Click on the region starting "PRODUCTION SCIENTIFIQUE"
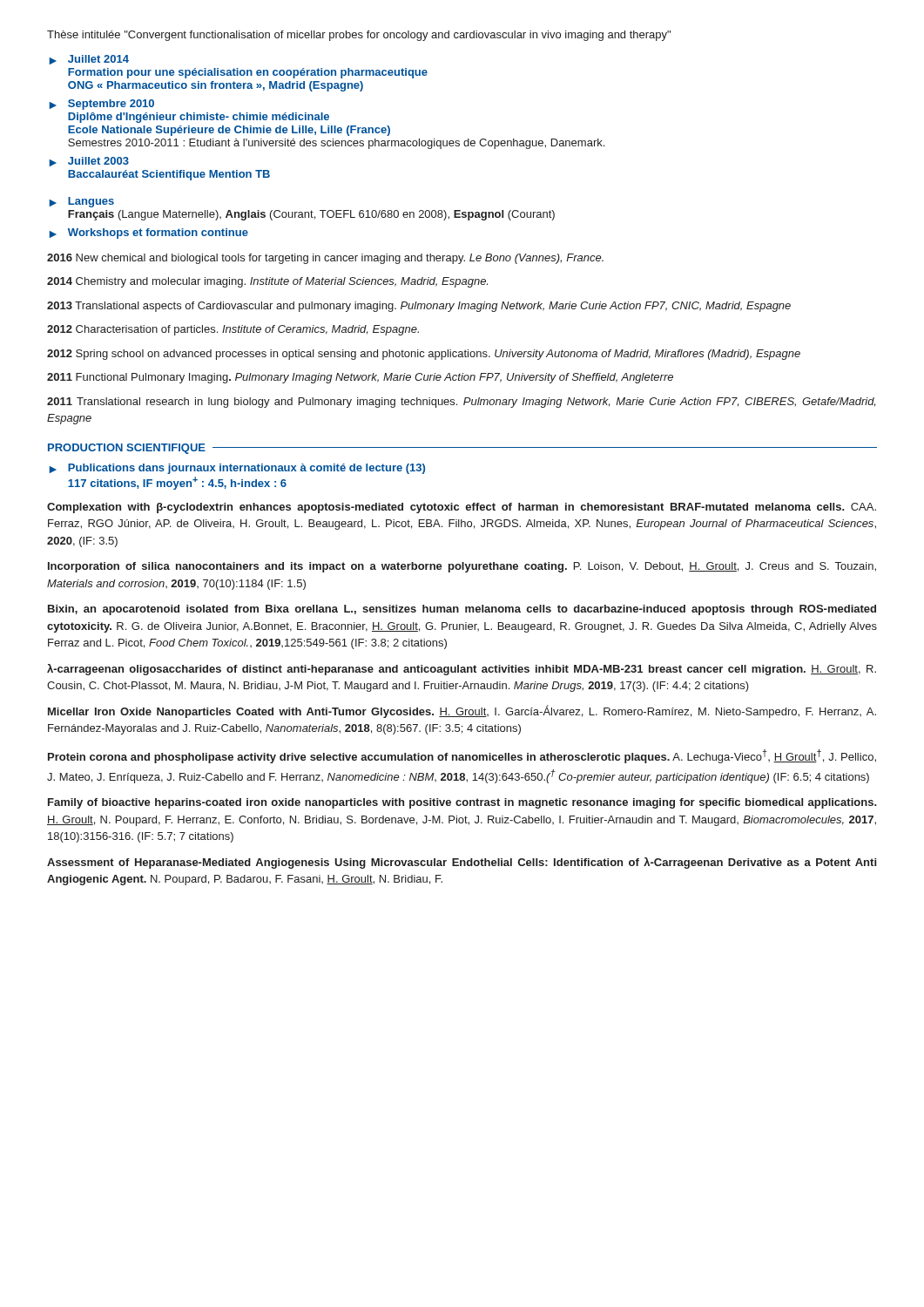This screenshot has width=924, height=1307. [x=462, y=447]
